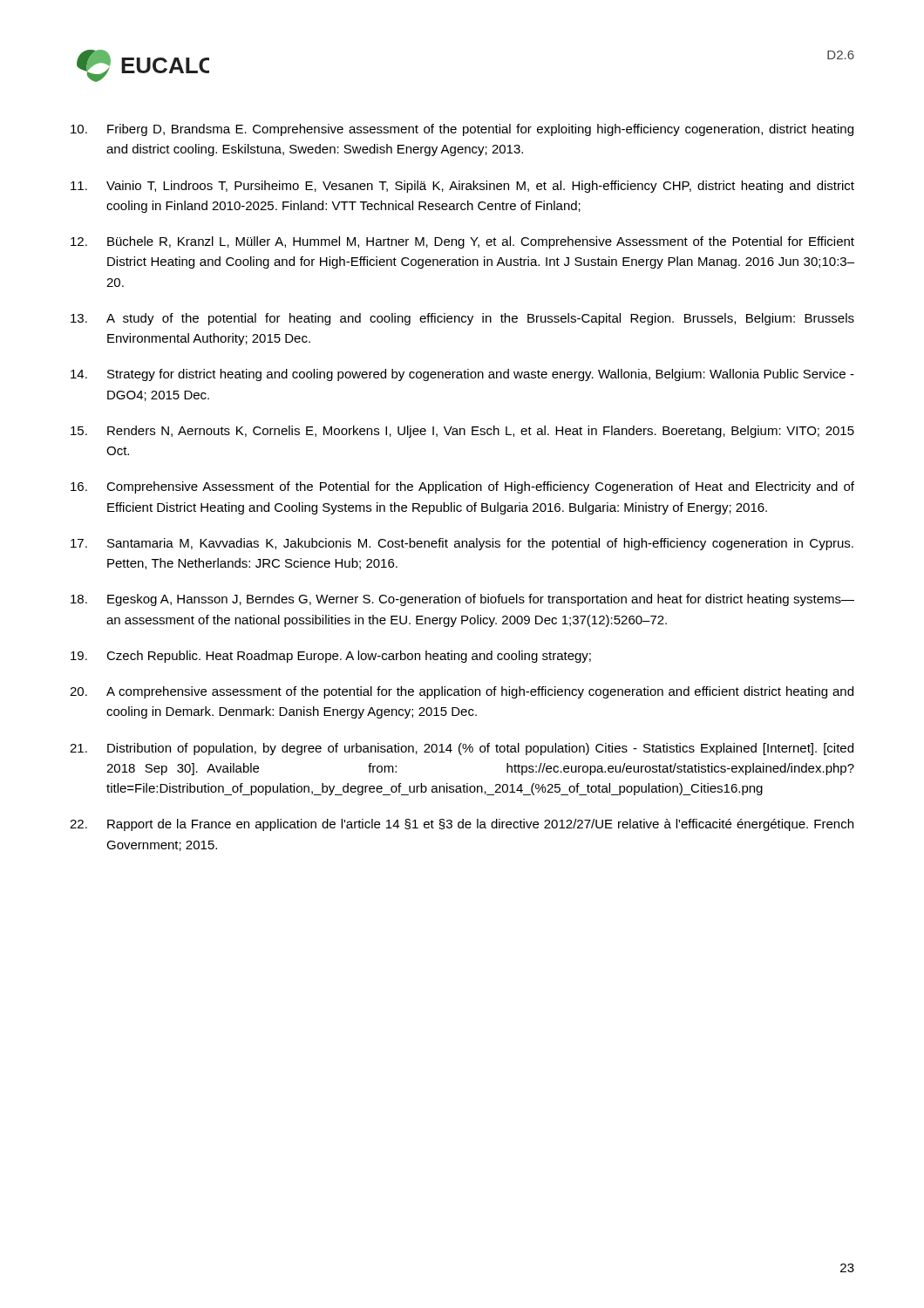Image resolution: width=924 pixels, height=1308 pixels.
Task: Point to the region starting "21. Distribution of population, by"
Action: point(462,749)
